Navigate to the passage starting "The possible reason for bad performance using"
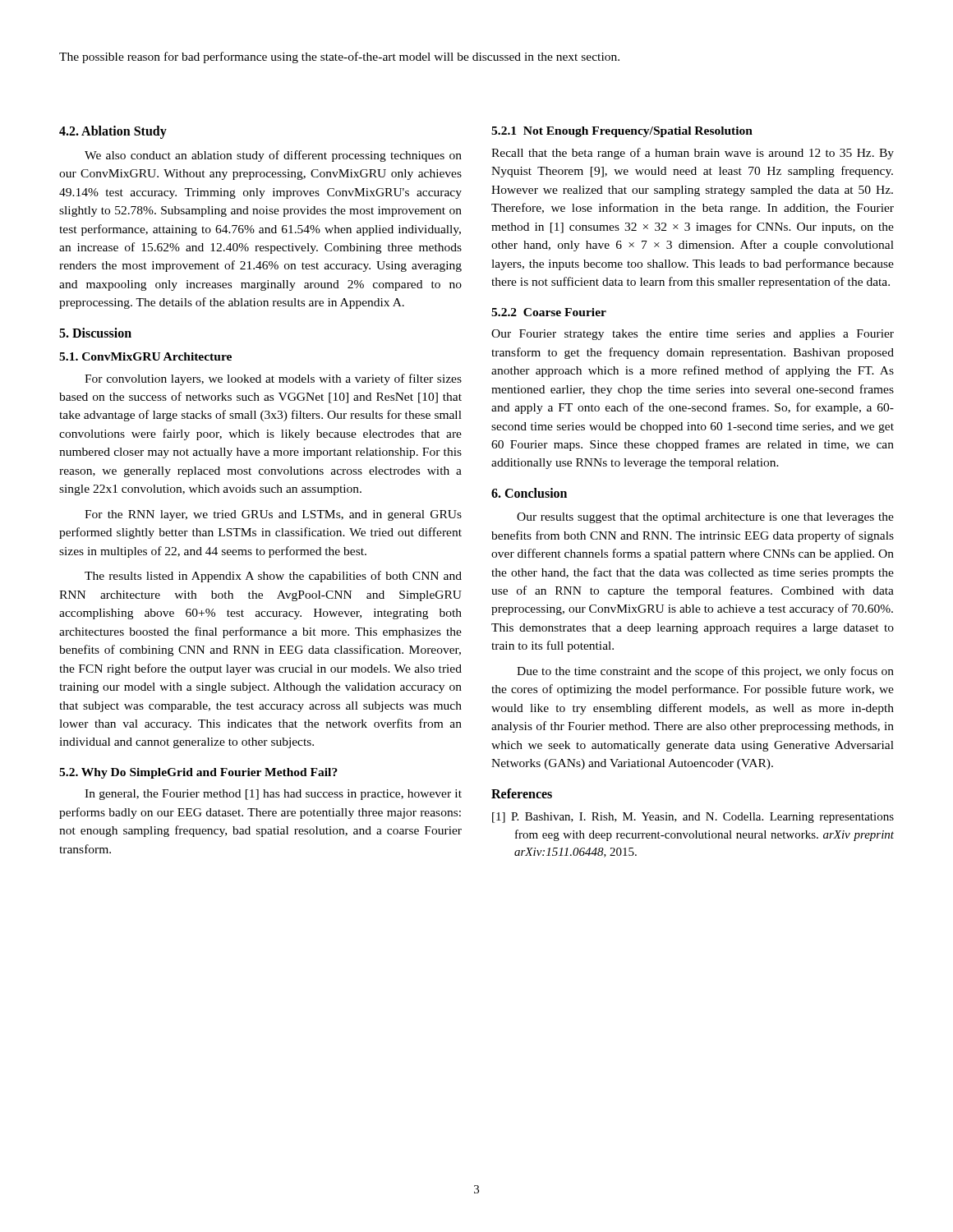Image resolution: width=953 pixels, height=1232 pixels. tap(476, 57)
